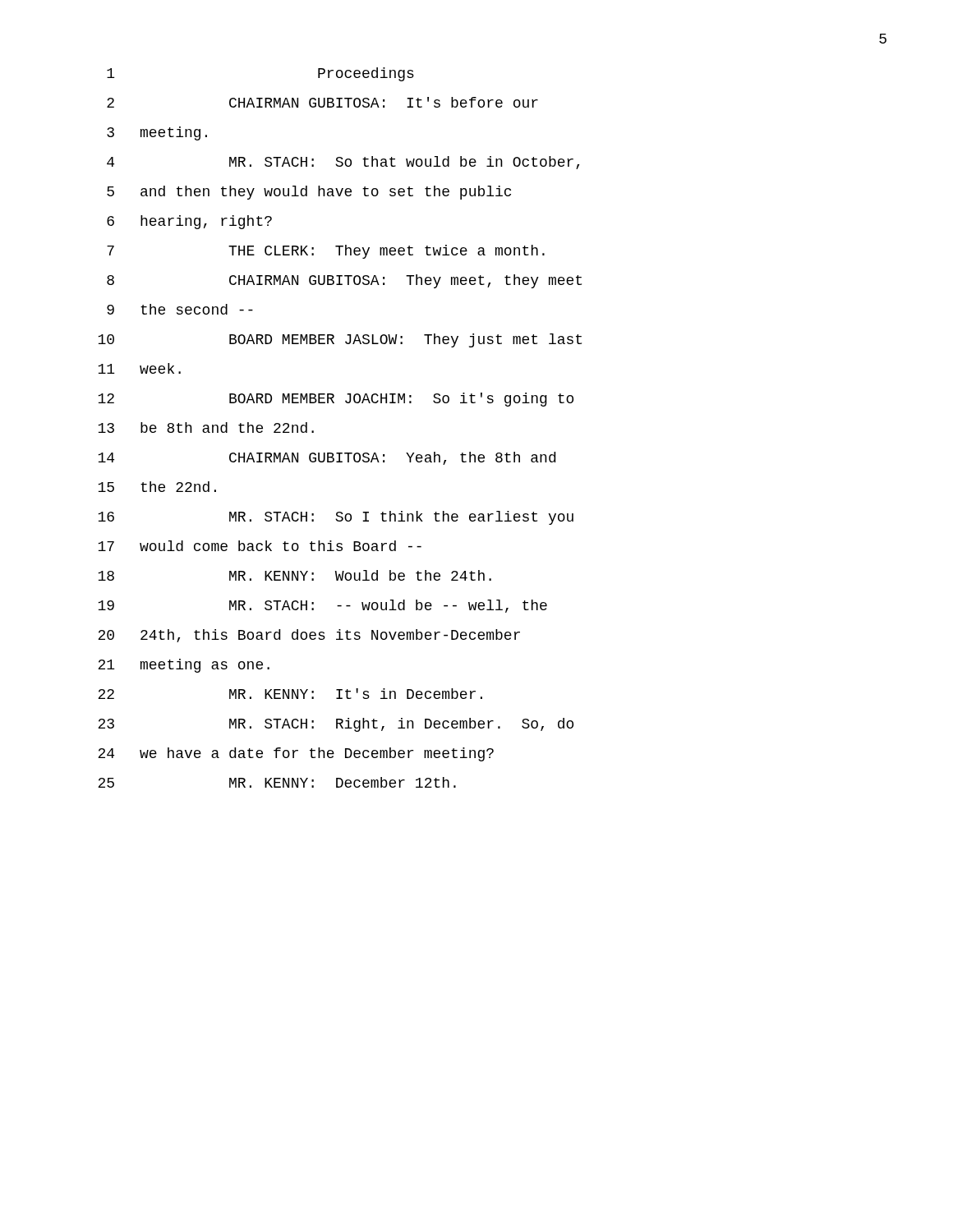953x1232 pixels.
Task: Select the list item with the text "5 and then they would have to"
Action: 476,192
